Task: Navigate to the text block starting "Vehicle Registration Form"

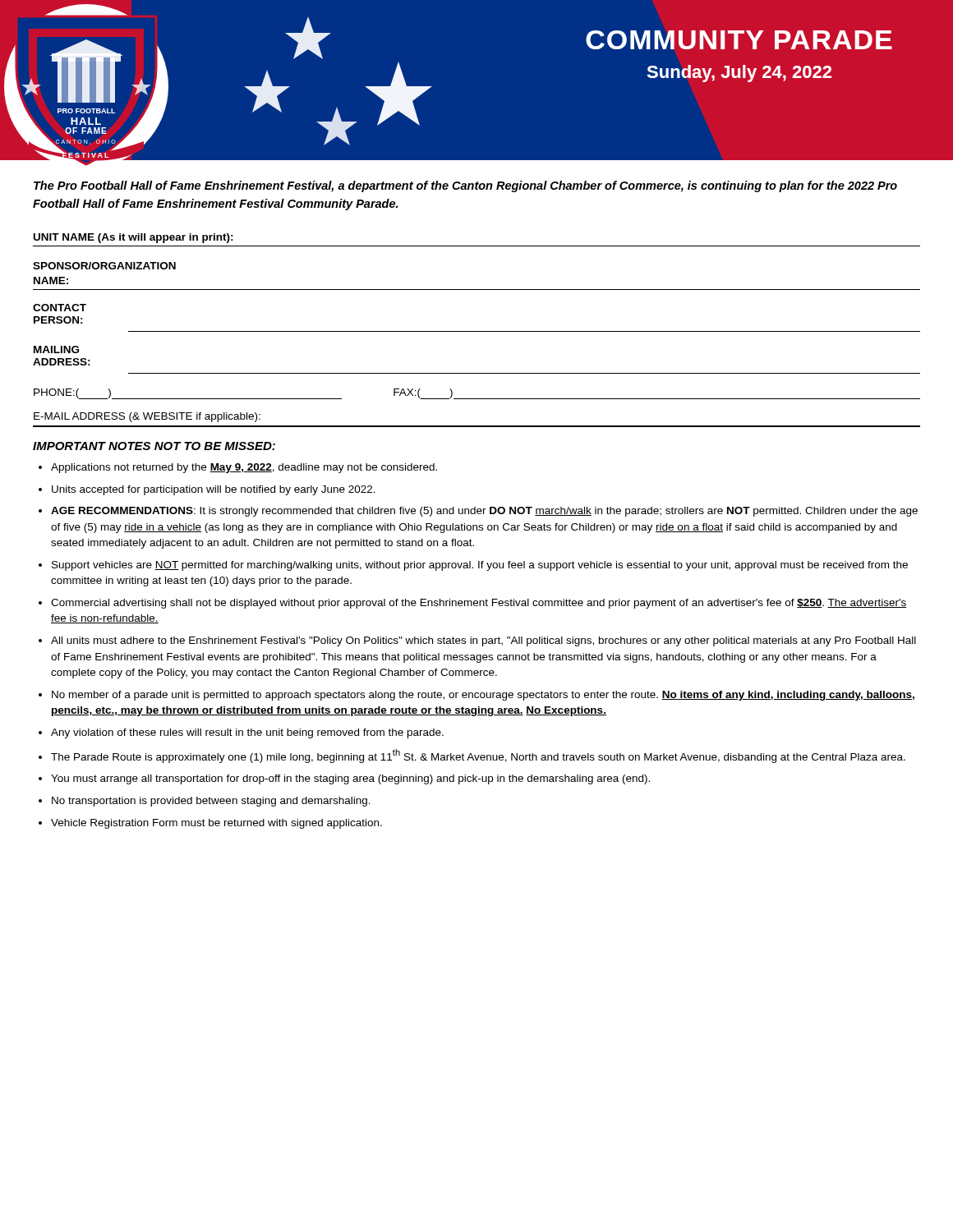Action: 217,822
